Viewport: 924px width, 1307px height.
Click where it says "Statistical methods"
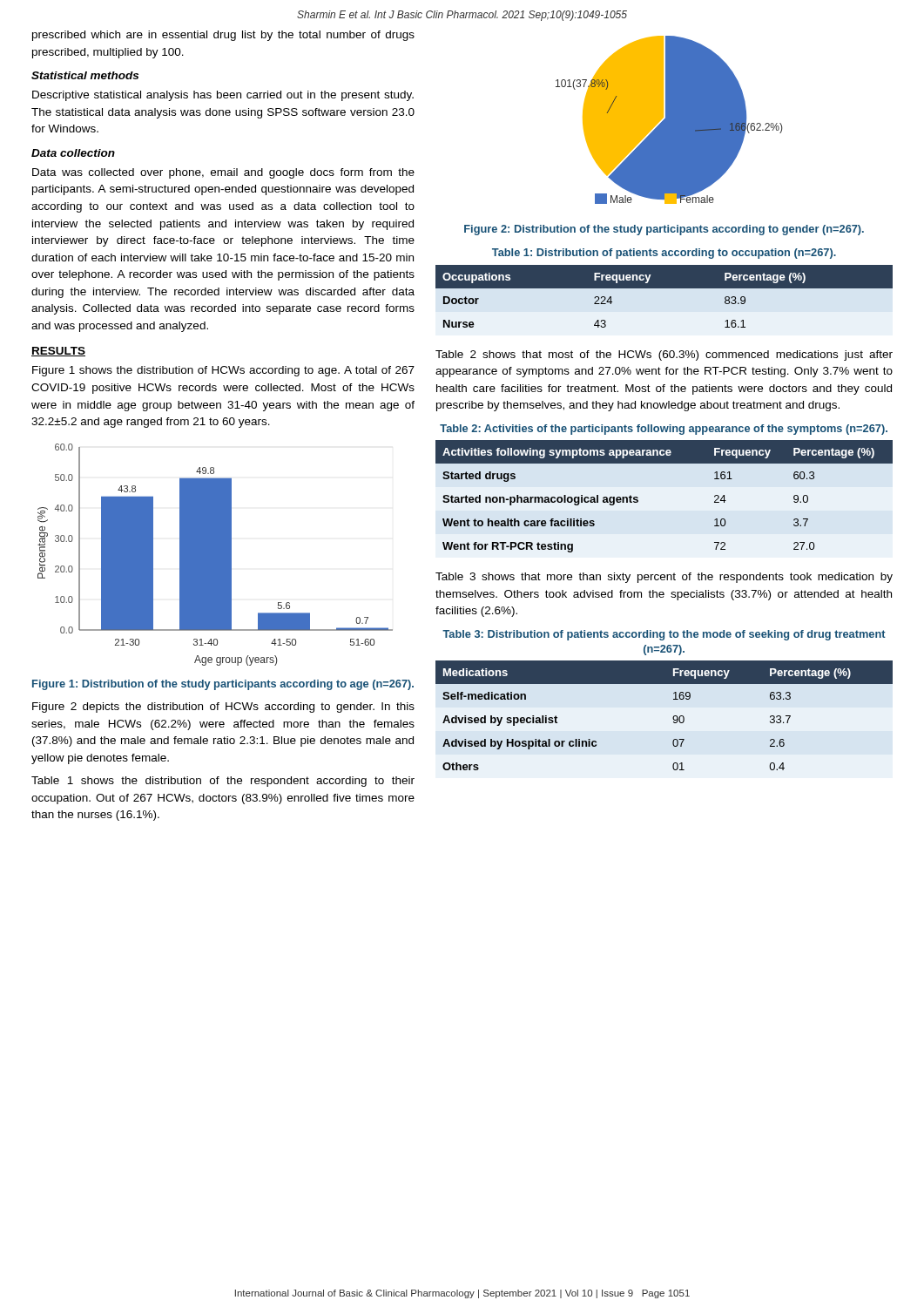tap(85, 76)
